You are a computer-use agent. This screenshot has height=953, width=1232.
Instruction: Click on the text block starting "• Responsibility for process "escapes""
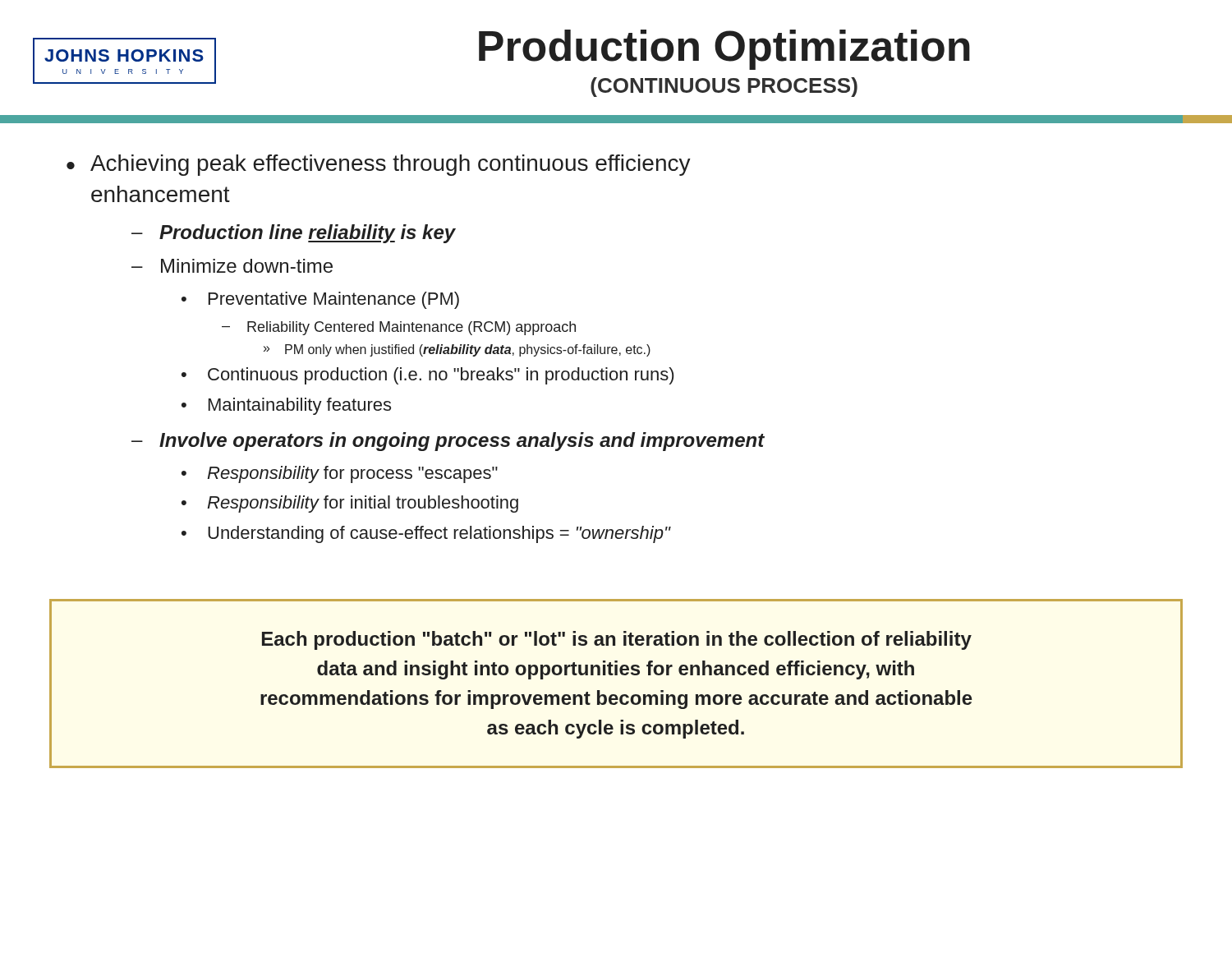point(339,473)
